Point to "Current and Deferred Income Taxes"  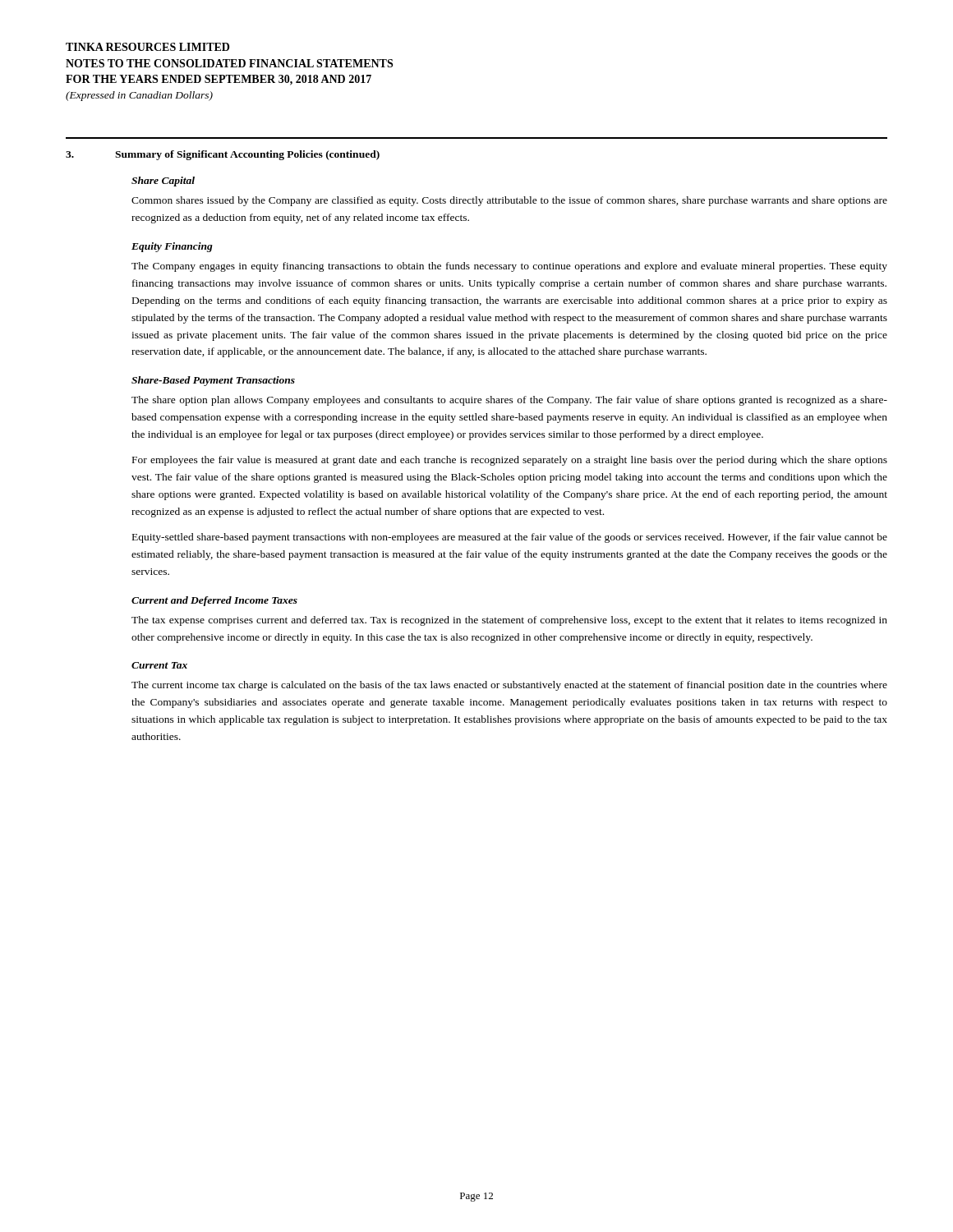214,600
